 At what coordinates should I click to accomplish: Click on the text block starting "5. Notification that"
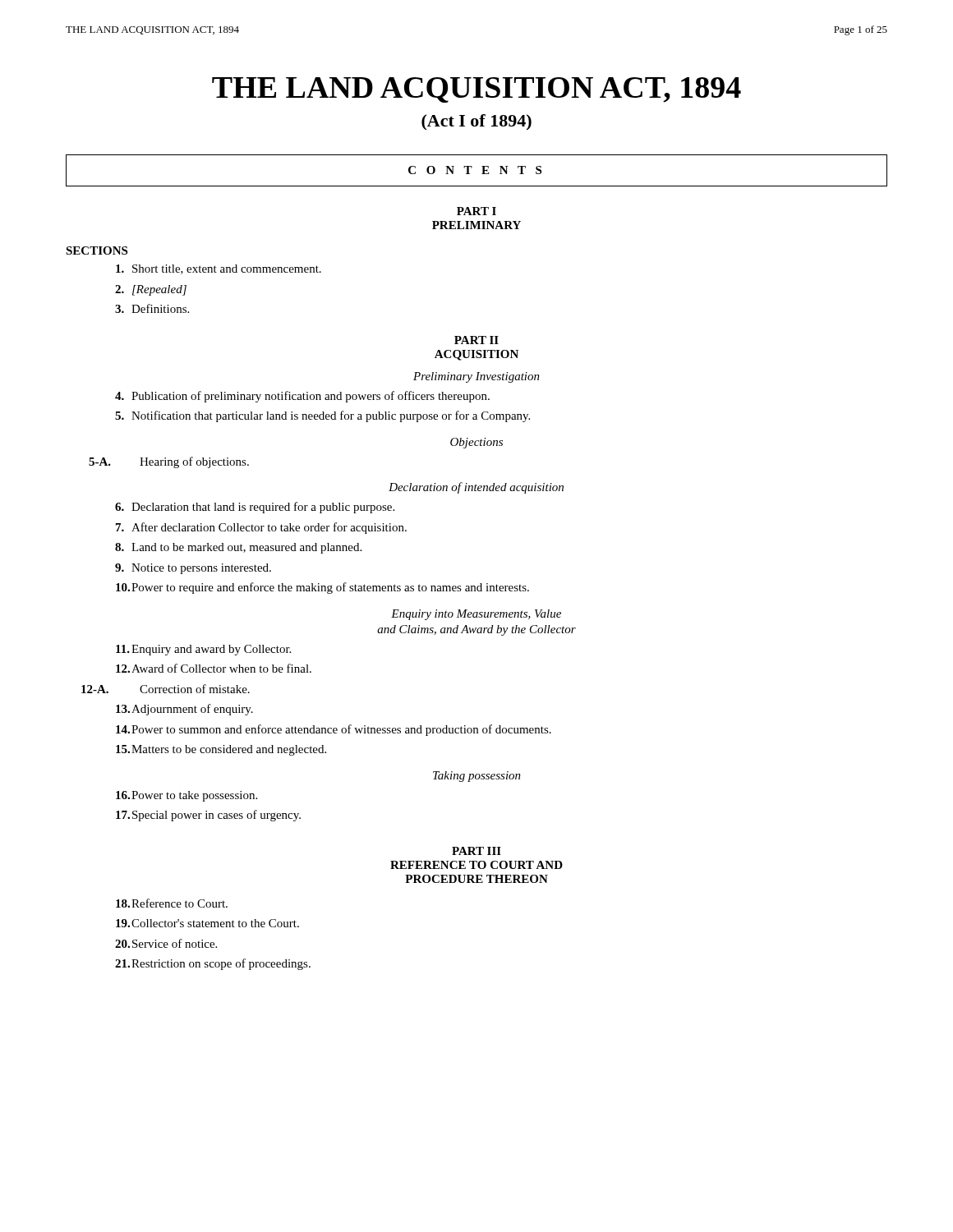pos(476,416)
